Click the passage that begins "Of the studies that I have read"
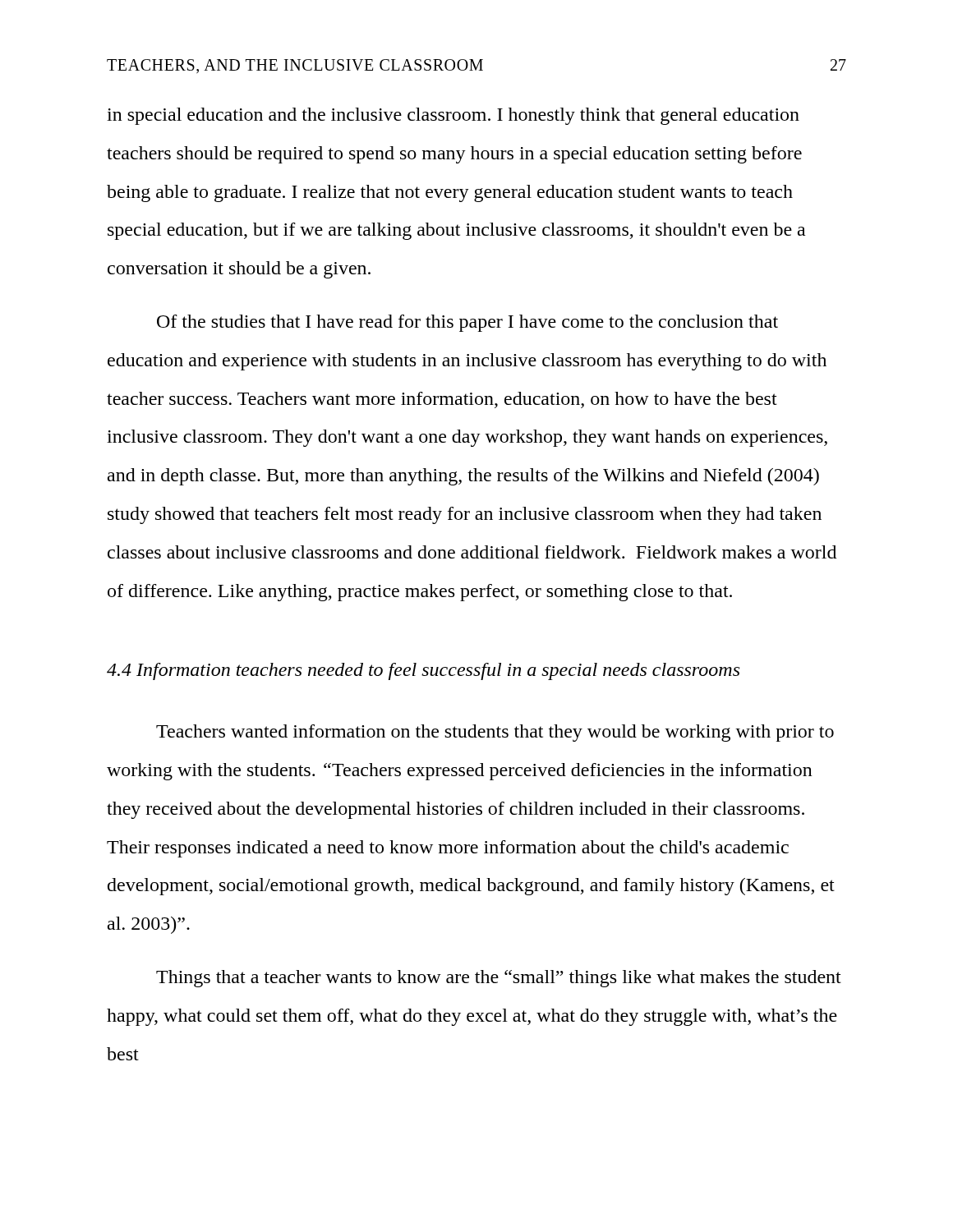 (x=472, y=456)
